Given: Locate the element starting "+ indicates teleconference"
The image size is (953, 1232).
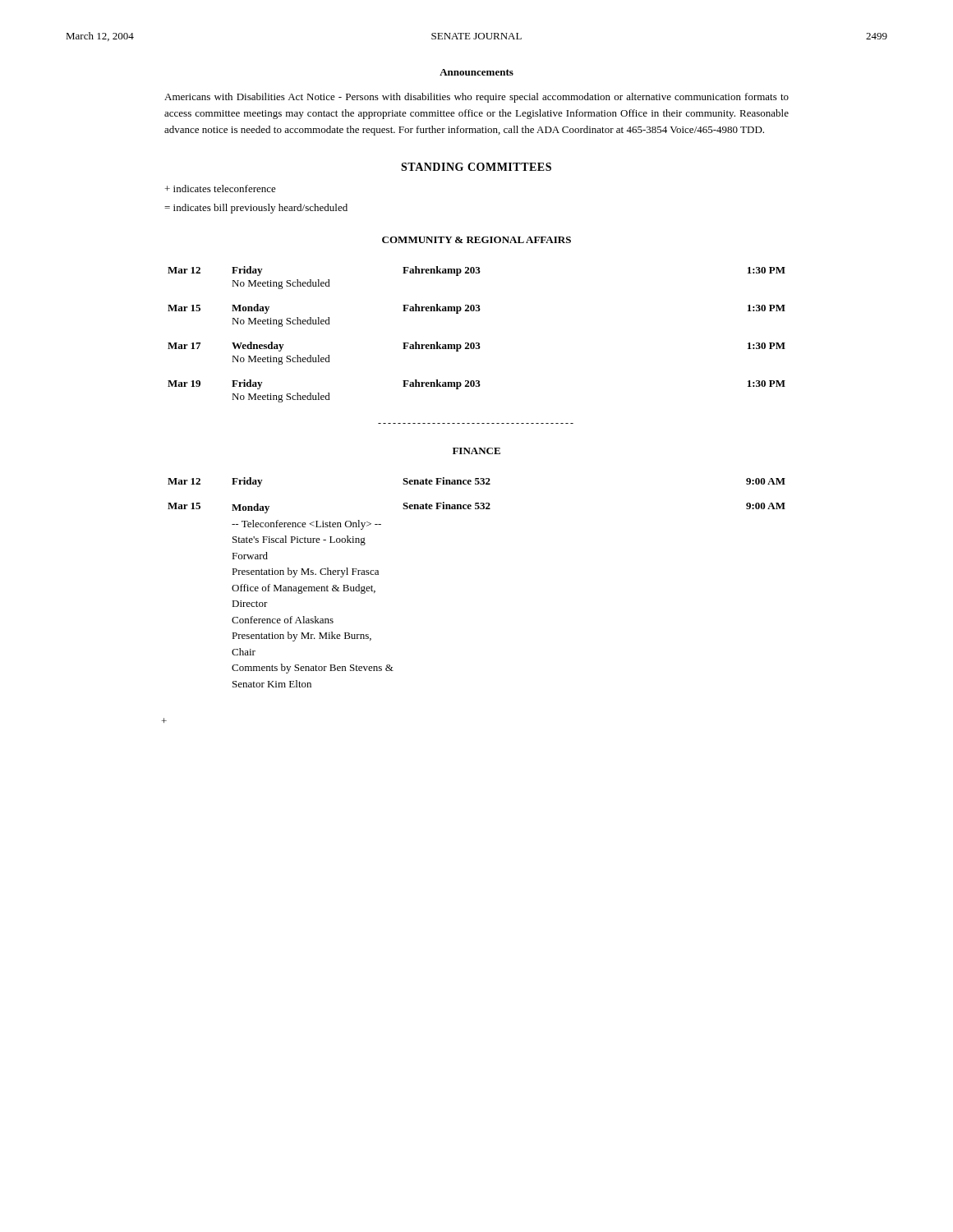Looking at the screenshot, I should click(x=220, y=189).
